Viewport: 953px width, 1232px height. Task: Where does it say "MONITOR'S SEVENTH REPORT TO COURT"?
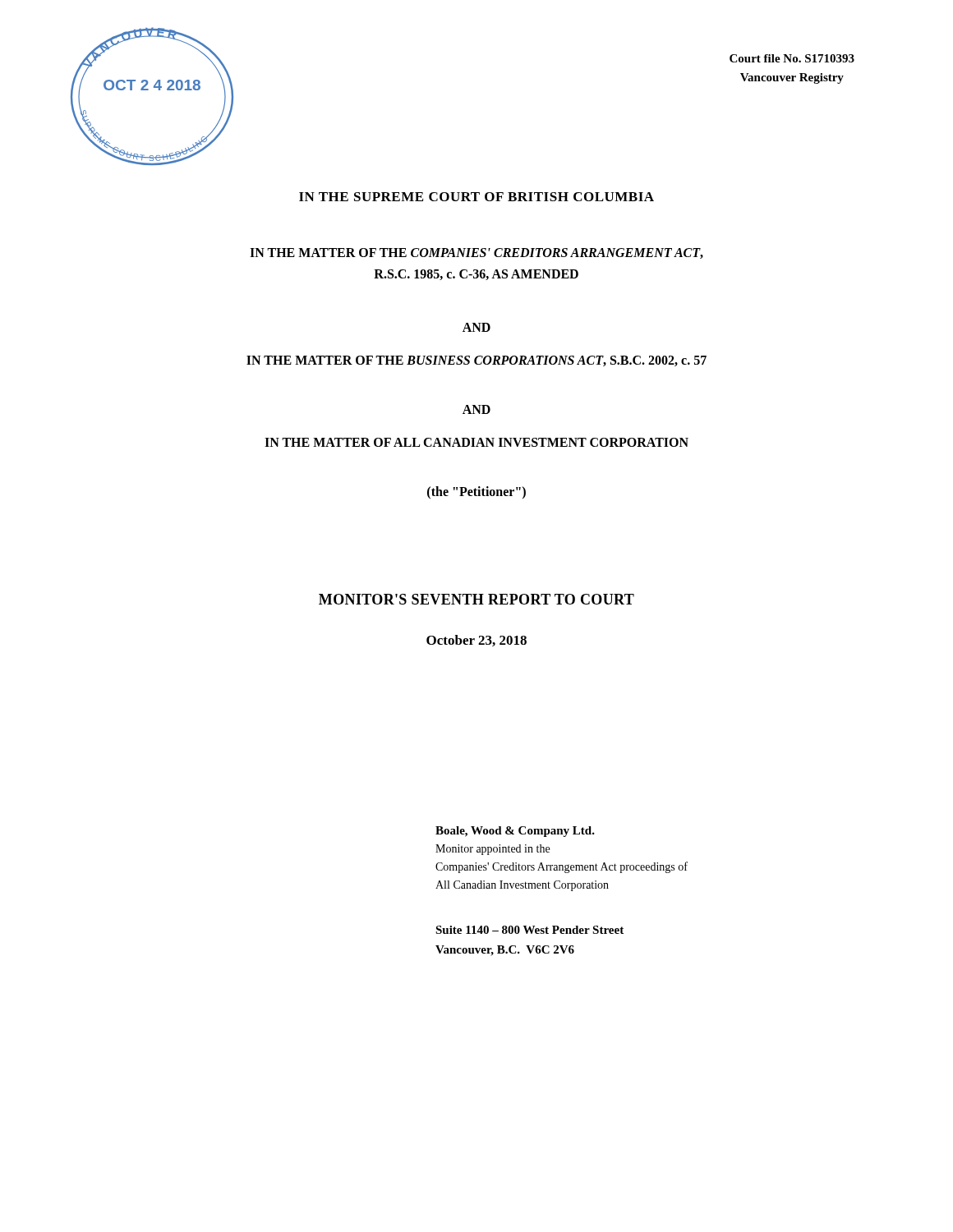(x=476, y=600)
